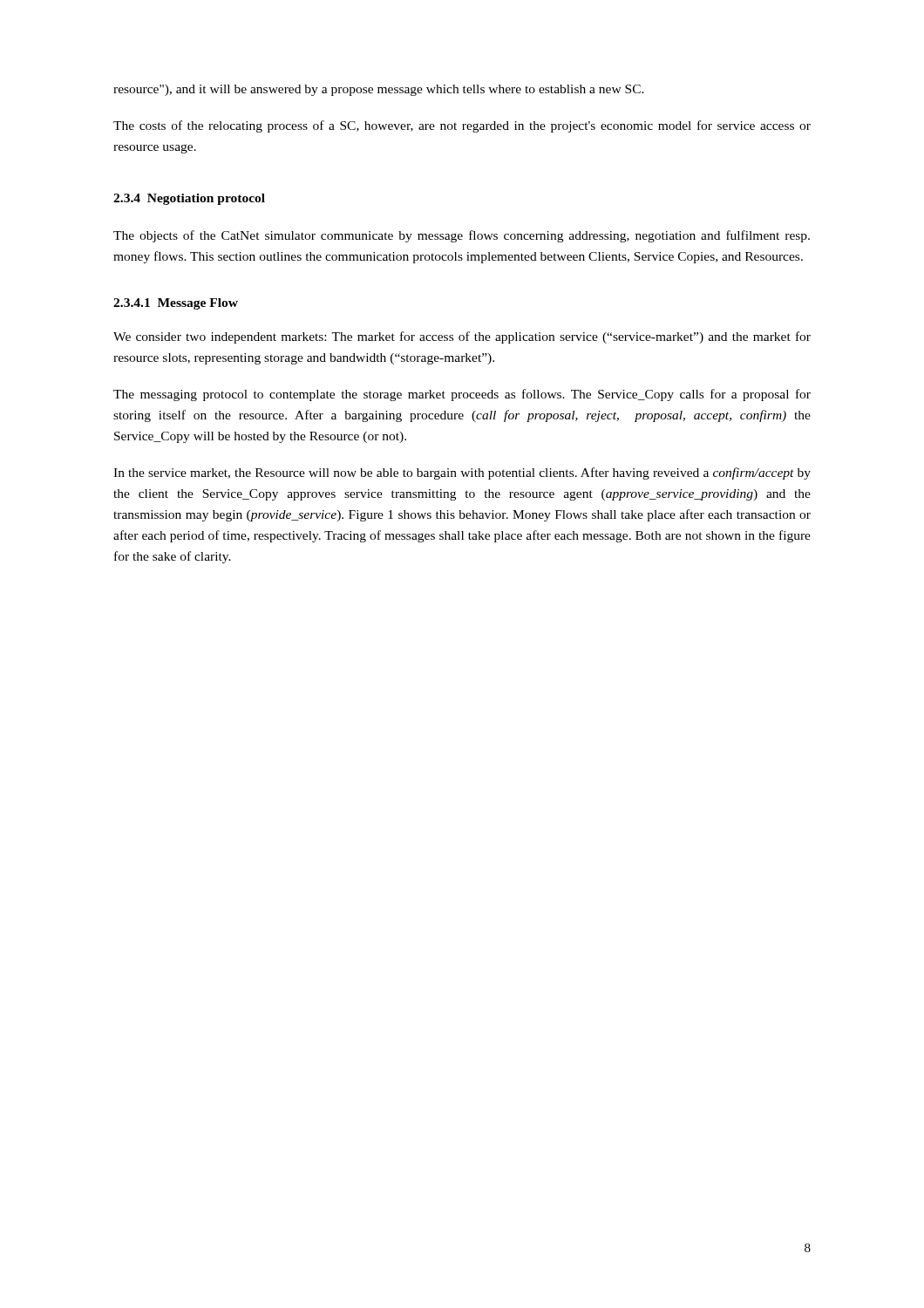This screenshot has width=924, height=1308.
Task: Point to the text starting "In the service market, the Resource"
Action: tap(462, 514)
